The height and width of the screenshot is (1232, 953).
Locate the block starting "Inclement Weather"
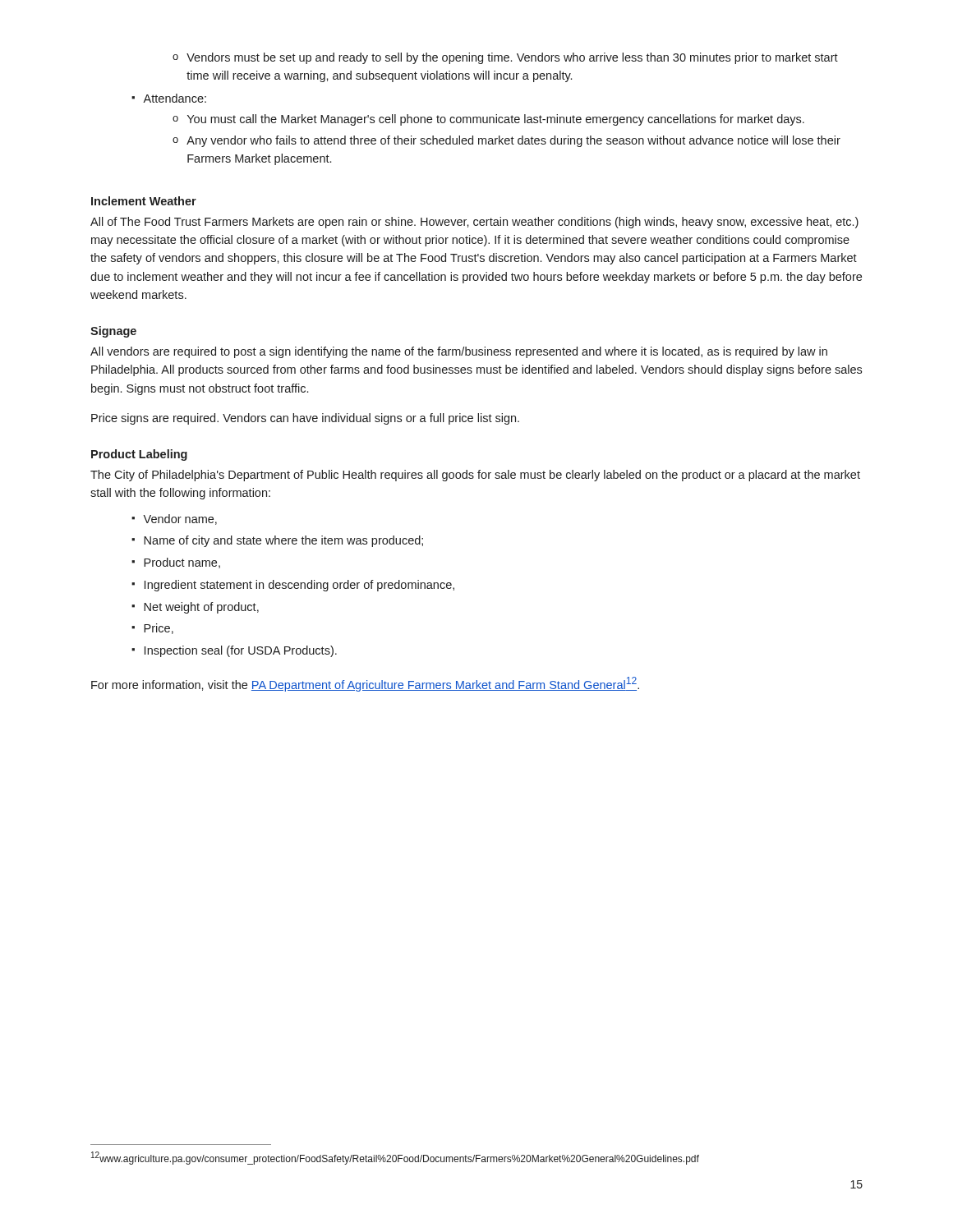pyautogui.click(x=143, y=201)
